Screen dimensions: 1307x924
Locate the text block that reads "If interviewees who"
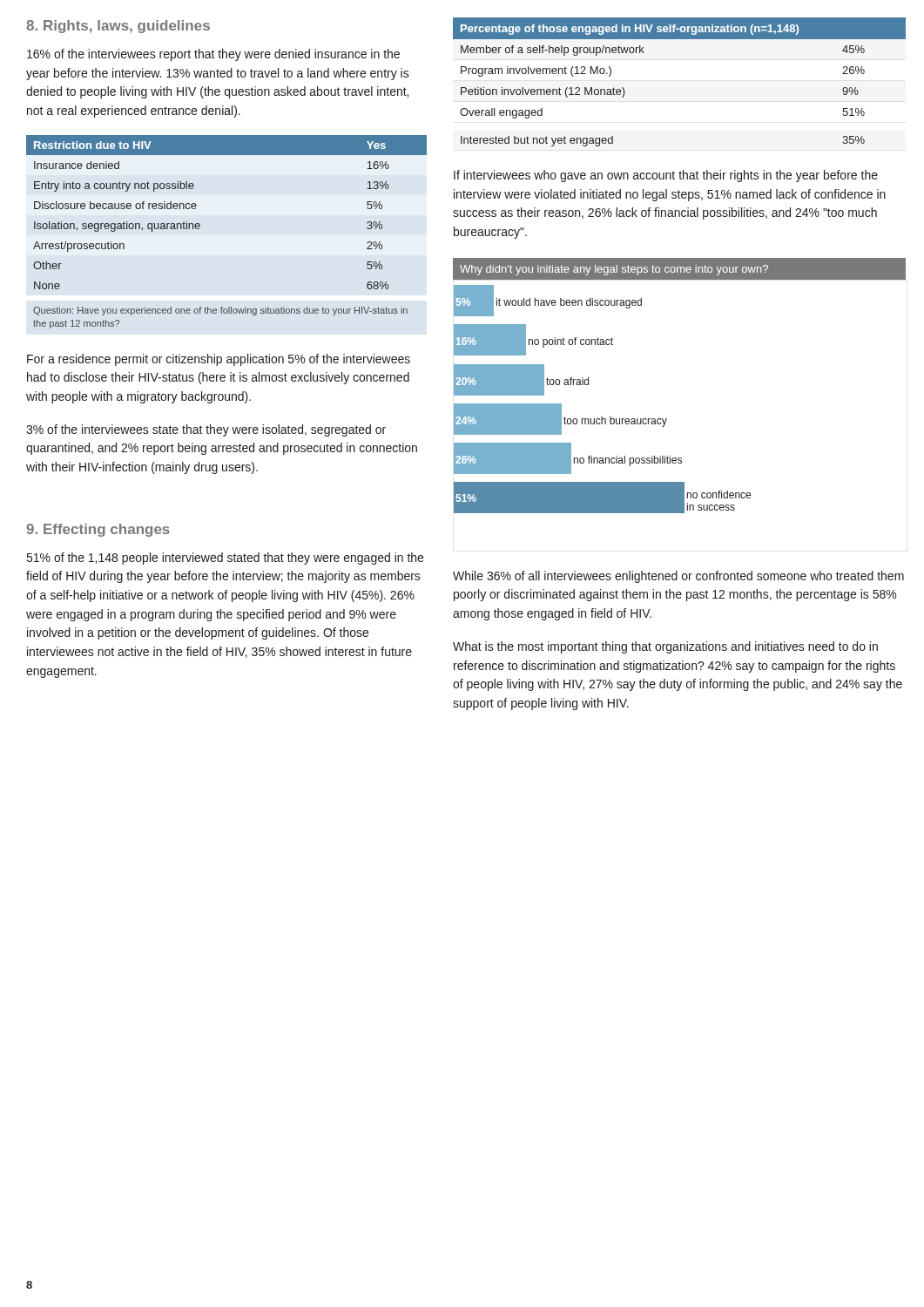click(669, 203)
